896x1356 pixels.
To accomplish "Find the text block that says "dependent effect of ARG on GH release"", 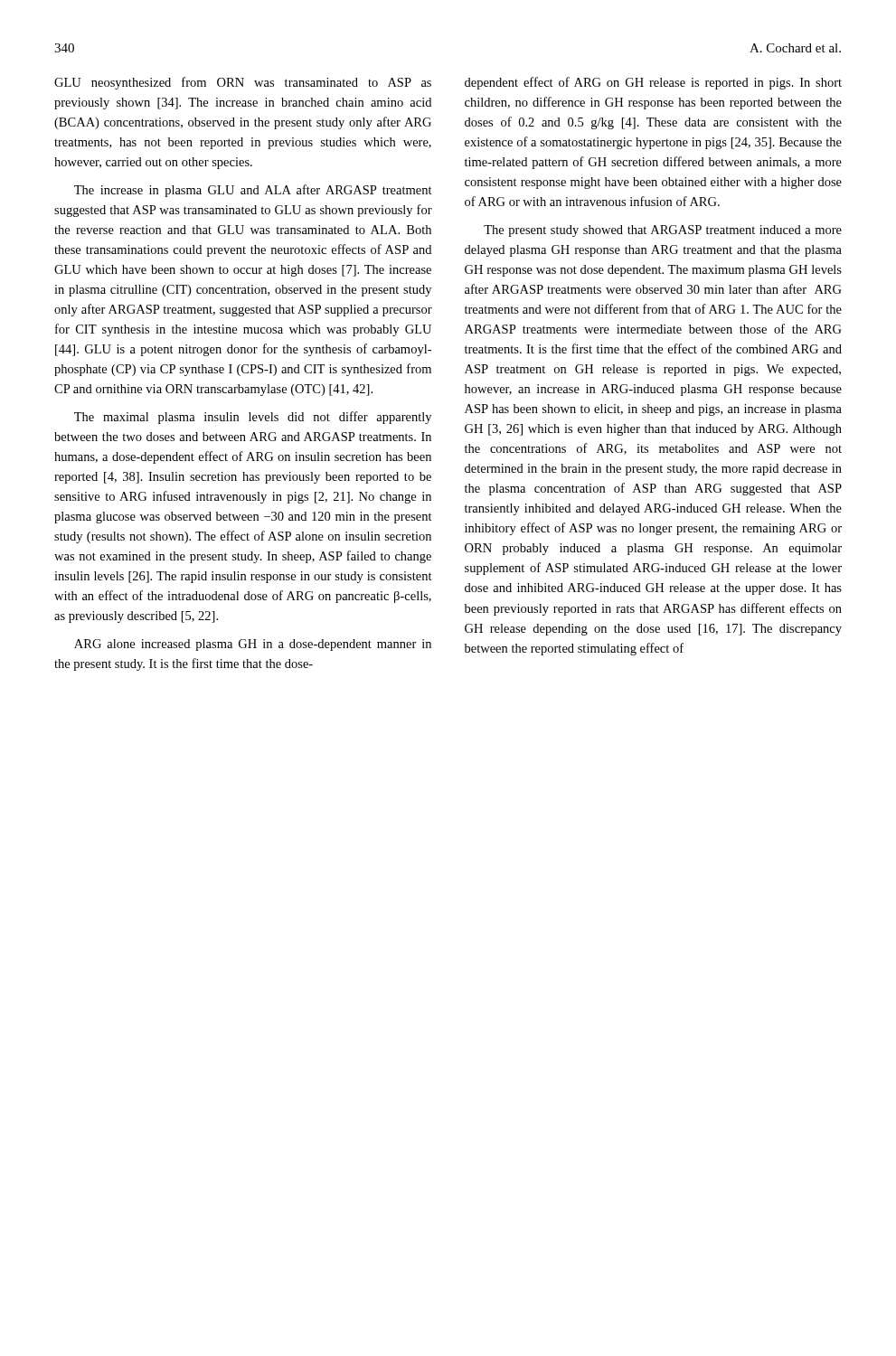I will [x=653, y=365].
